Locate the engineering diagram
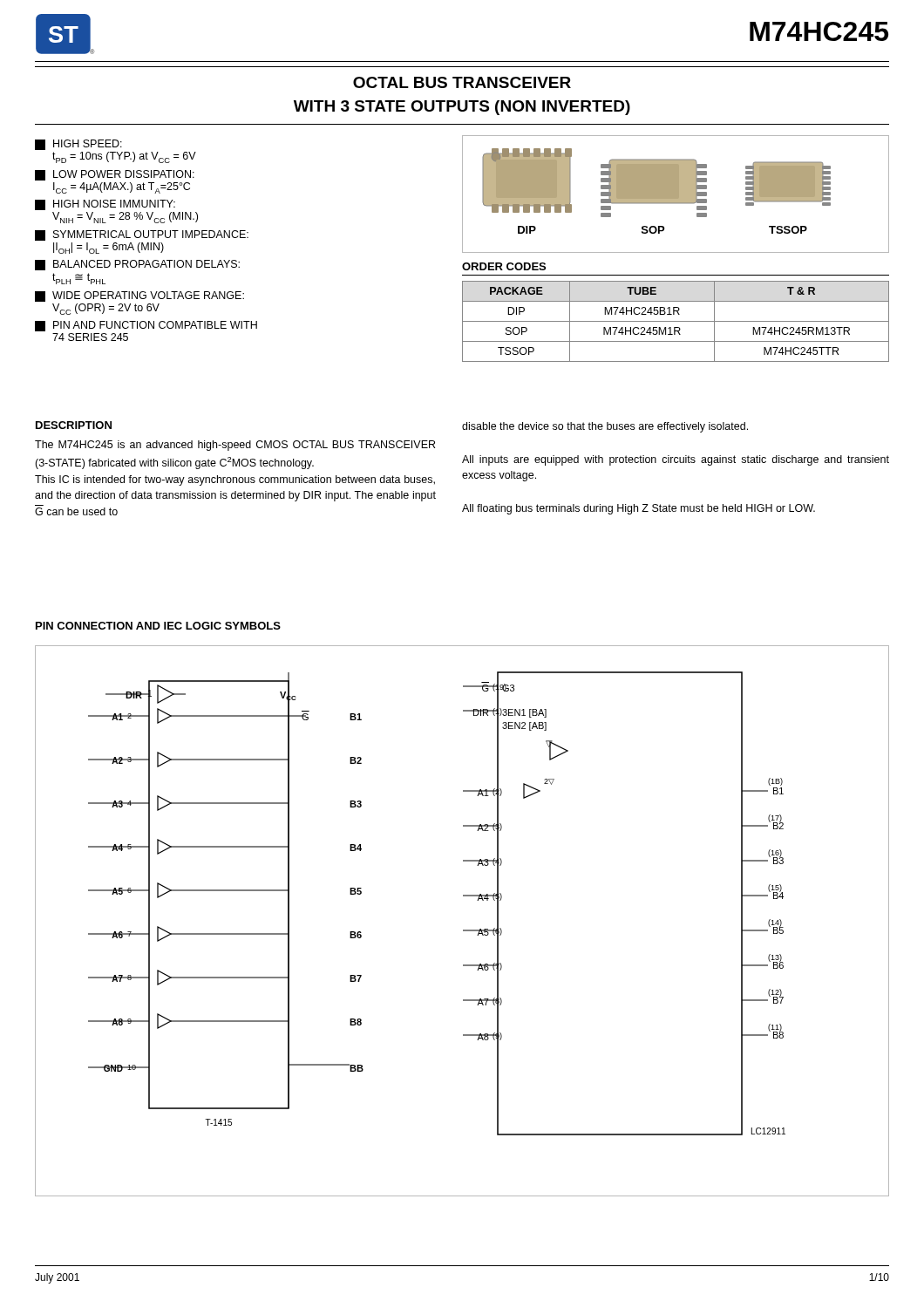This screenshot has width=924, height=1308. click(x=462, y=921)
